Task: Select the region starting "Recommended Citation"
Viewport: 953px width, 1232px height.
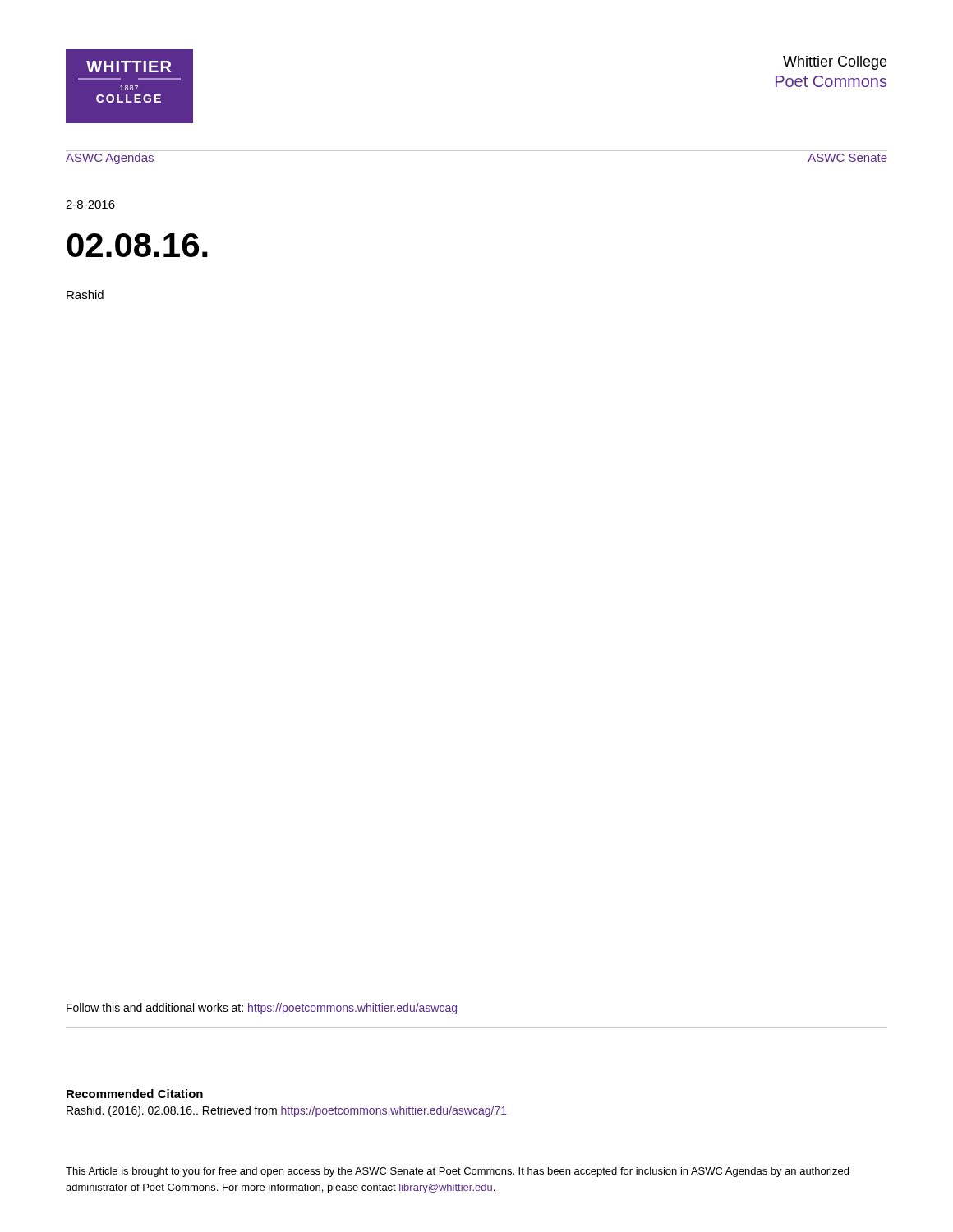Action: click(135, 1094)
